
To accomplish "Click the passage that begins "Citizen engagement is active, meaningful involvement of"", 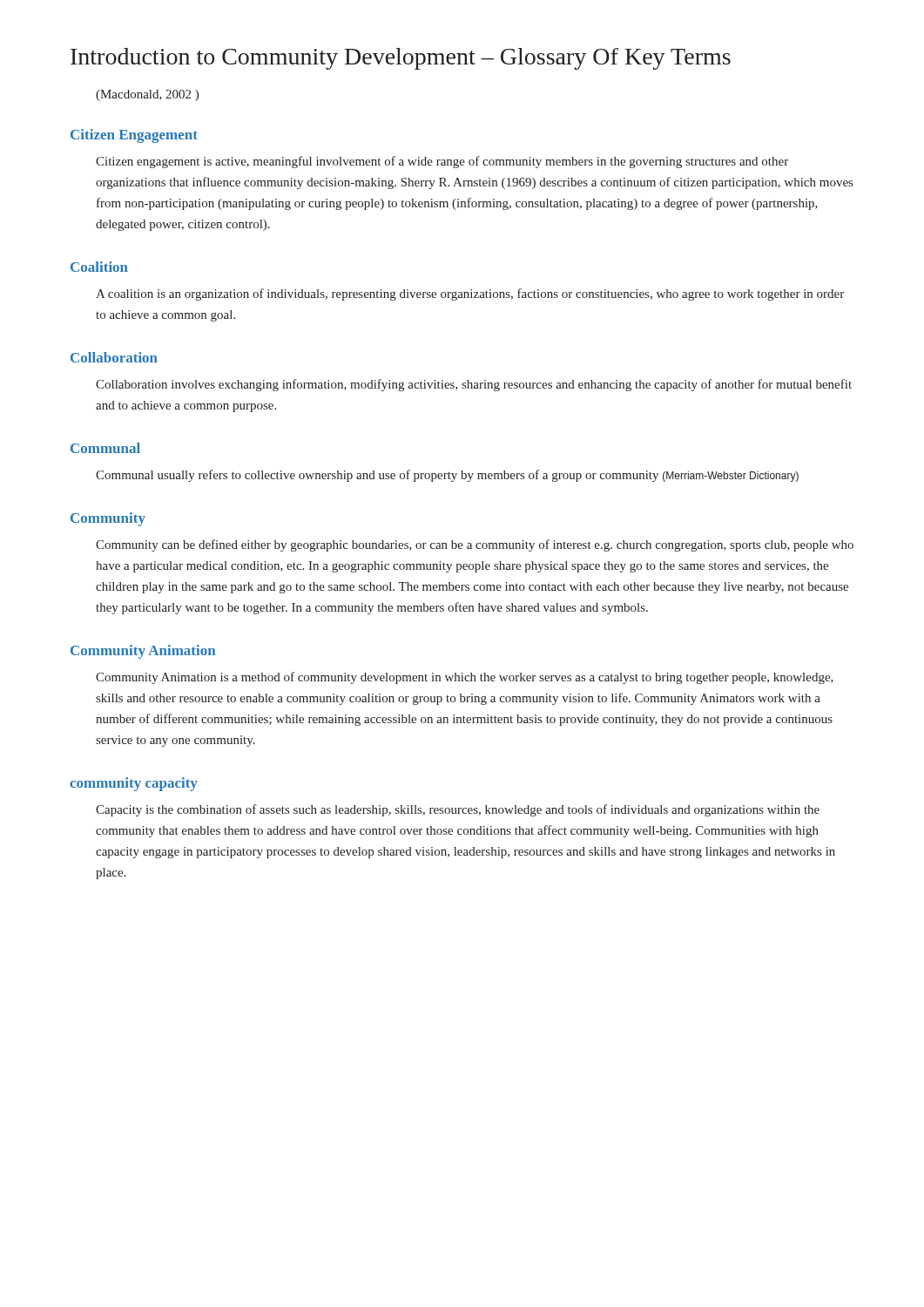I will (x=475, y=192).
